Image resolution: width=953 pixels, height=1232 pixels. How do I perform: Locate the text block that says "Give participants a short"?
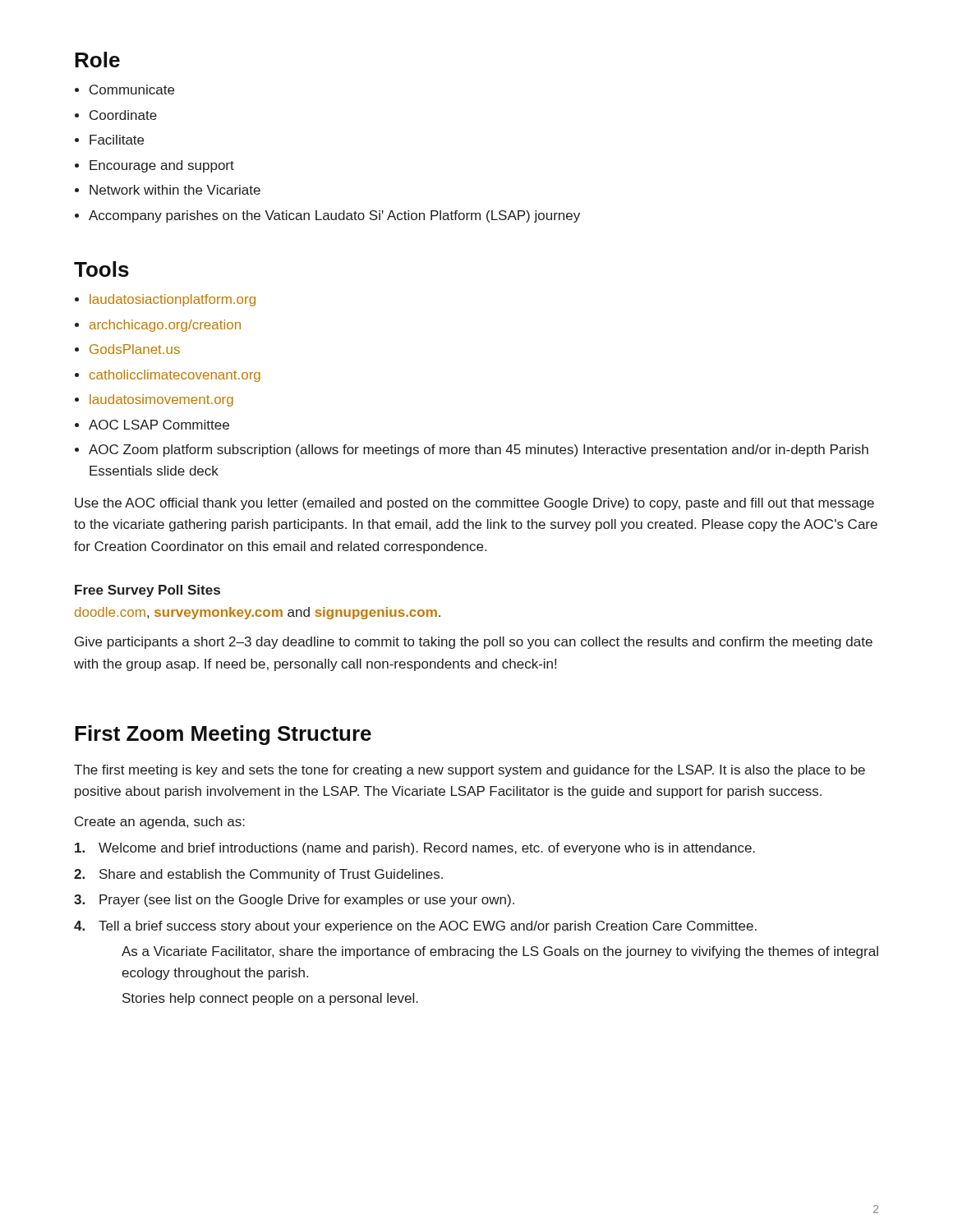point(473,653)
